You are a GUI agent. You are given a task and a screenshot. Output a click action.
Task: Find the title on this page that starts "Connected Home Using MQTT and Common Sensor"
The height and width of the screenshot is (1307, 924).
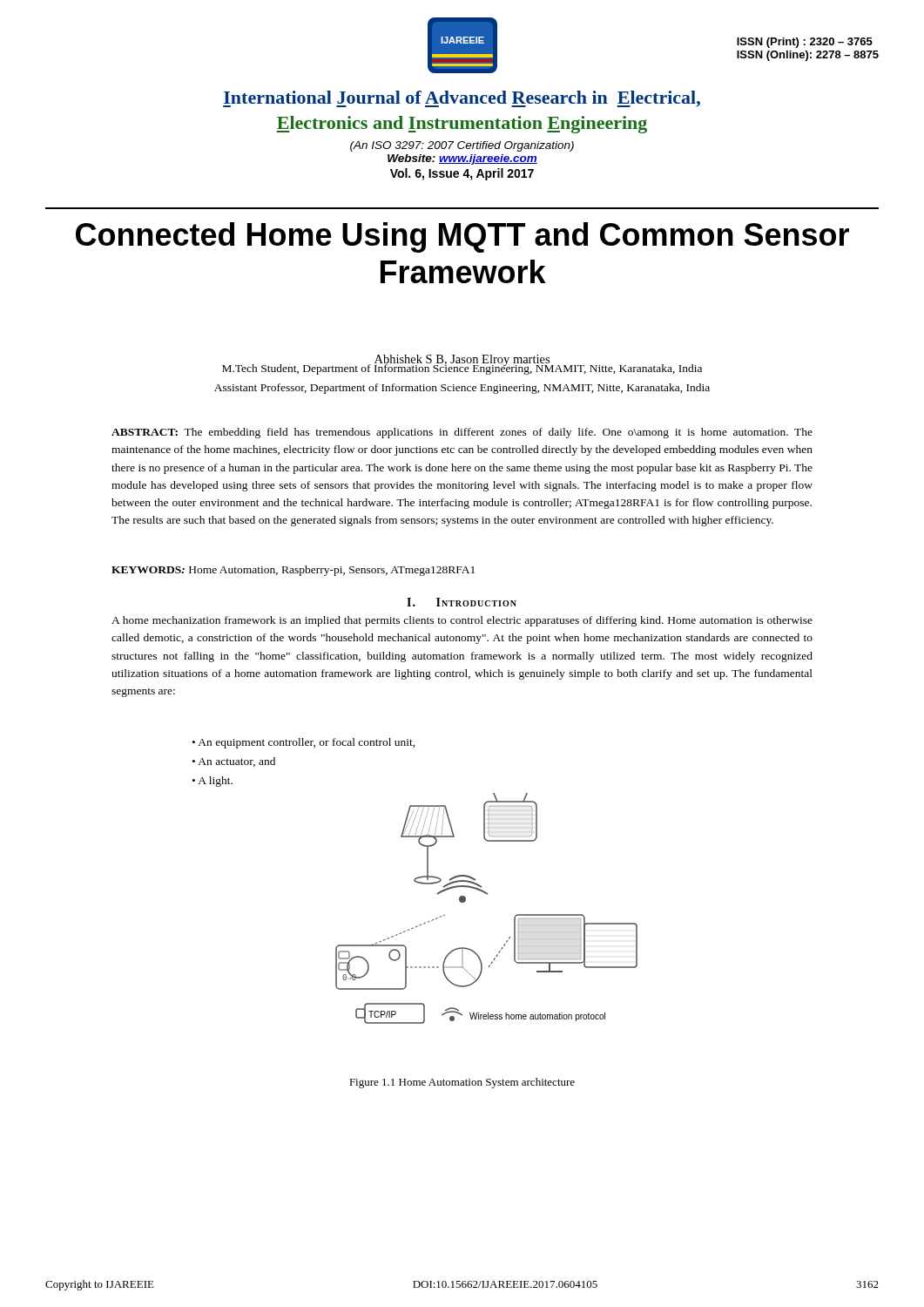click(x=462, y=254)
